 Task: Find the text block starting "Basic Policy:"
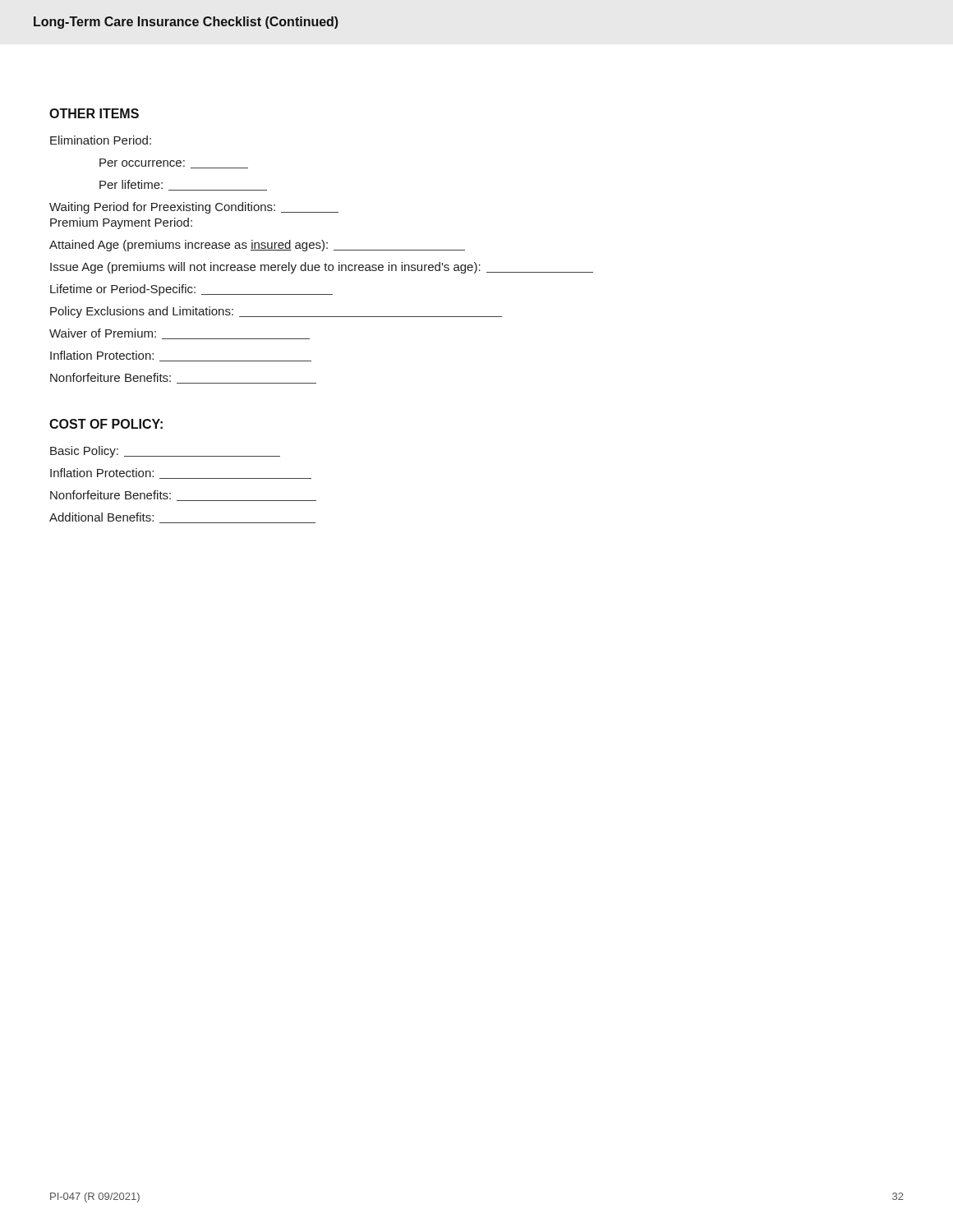coord(165,450)
